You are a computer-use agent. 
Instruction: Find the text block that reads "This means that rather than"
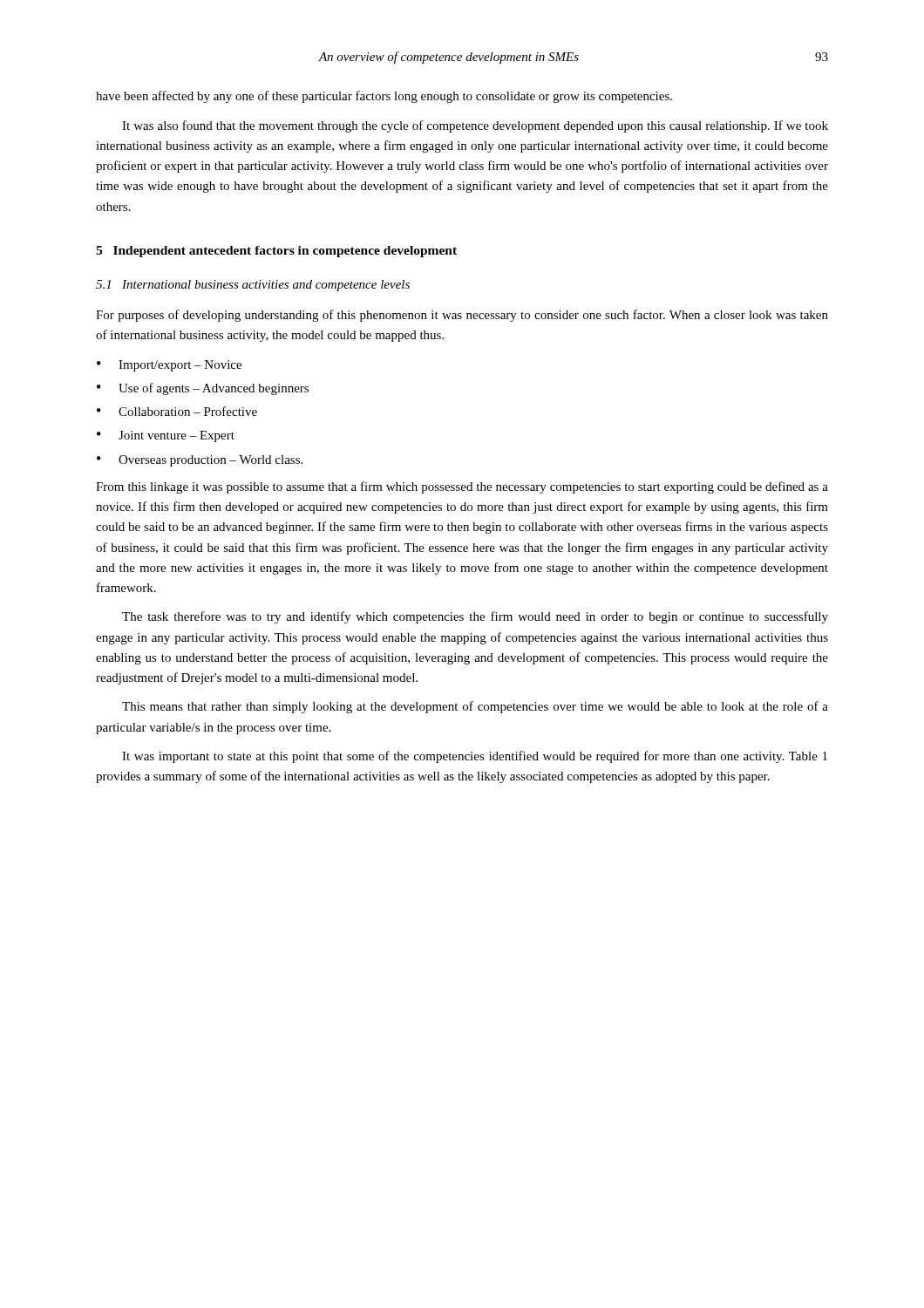tap(462, 717)
